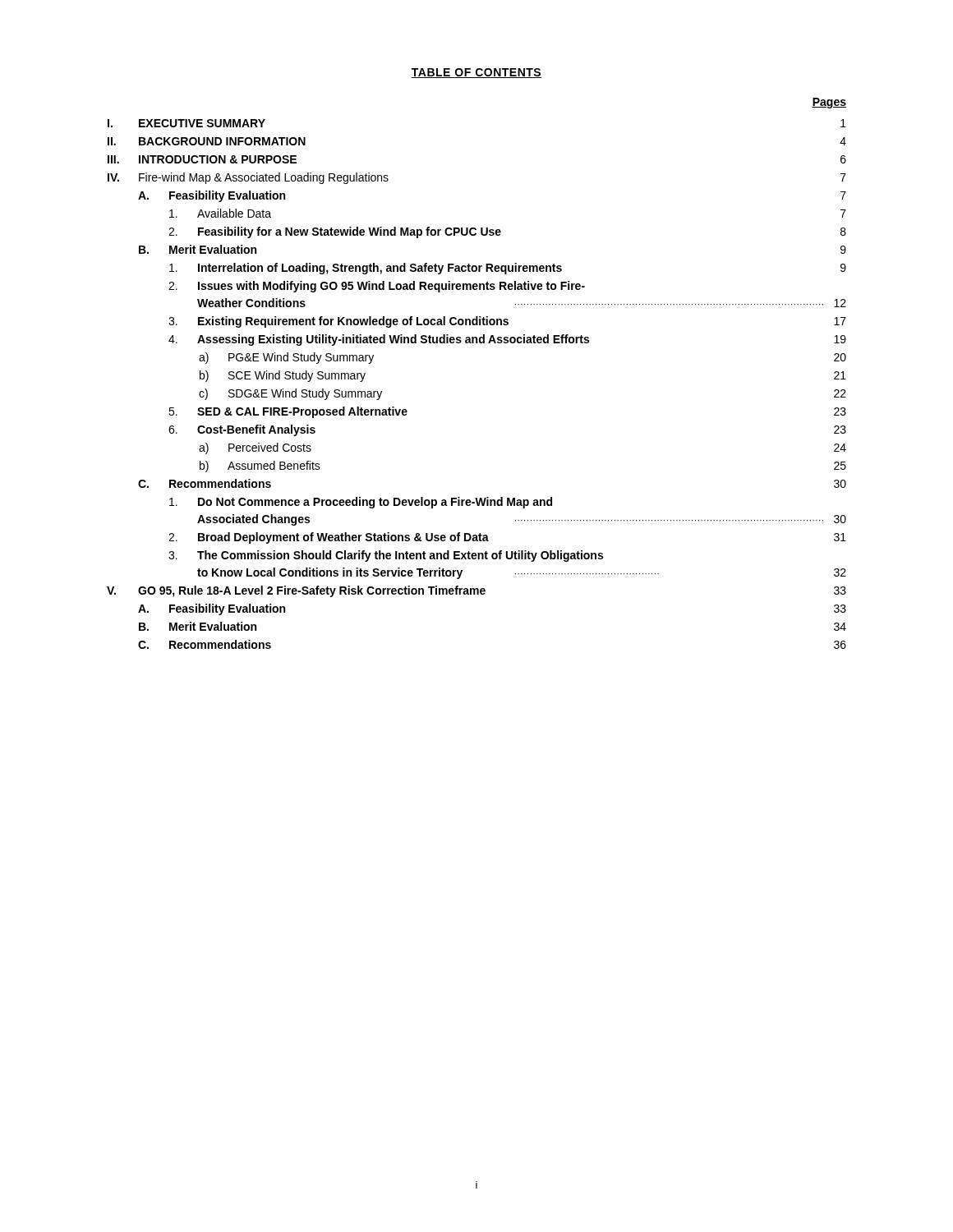953x1232 pixels.
Task: Locate the block of text that opens with "a) PG&E Wind Study Summary"
Action: tap(304, 358)
